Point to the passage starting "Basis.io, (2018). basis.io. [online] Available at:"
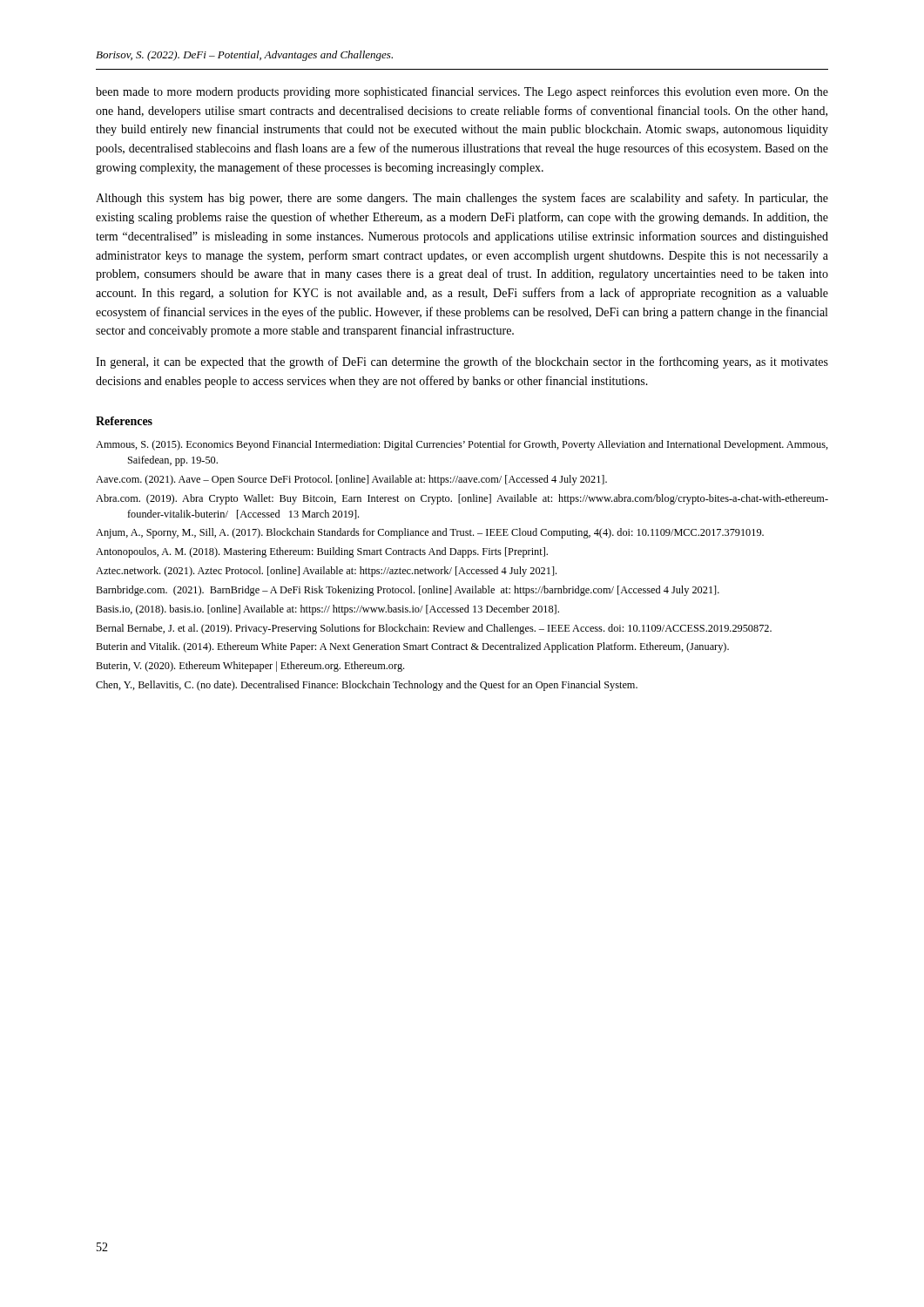This screenshot has width=924, height=1307. (x=328, y=609)
